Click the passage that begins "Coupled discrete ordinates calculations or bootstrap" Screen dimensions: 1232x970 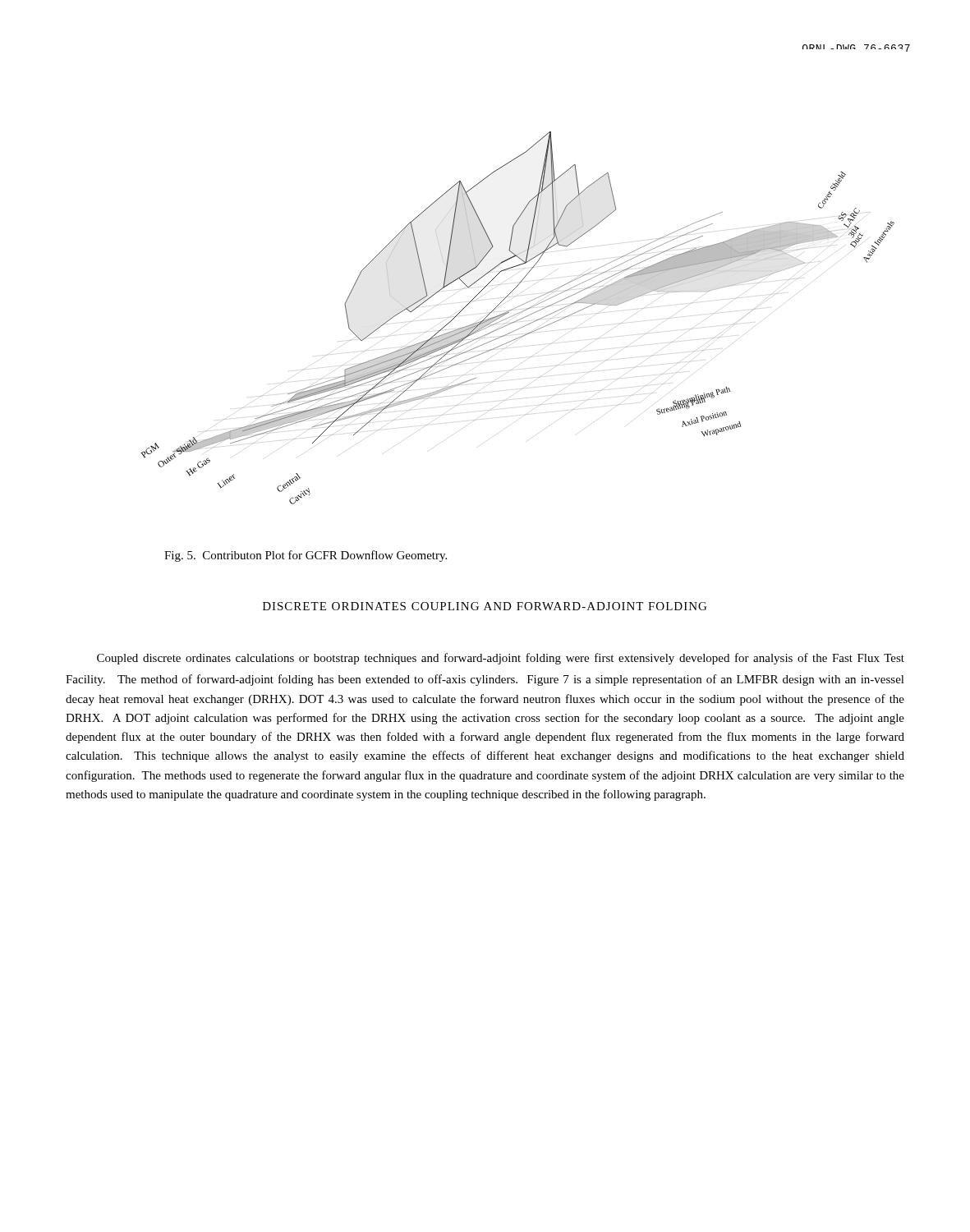485,727
